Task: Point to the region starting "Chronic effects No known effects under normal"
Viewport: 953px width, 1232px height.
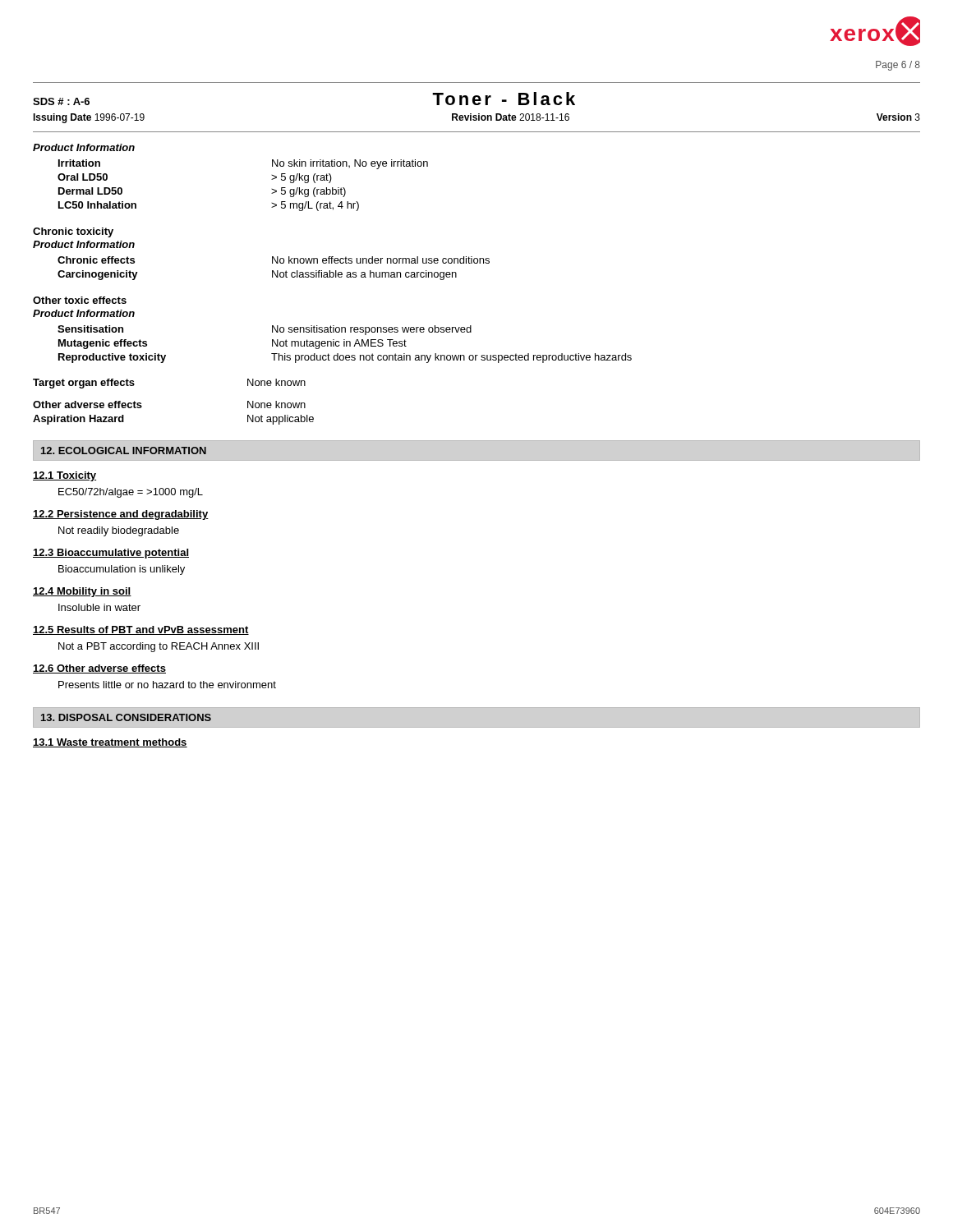Action: pyautogui.click(x=261, y=260)
